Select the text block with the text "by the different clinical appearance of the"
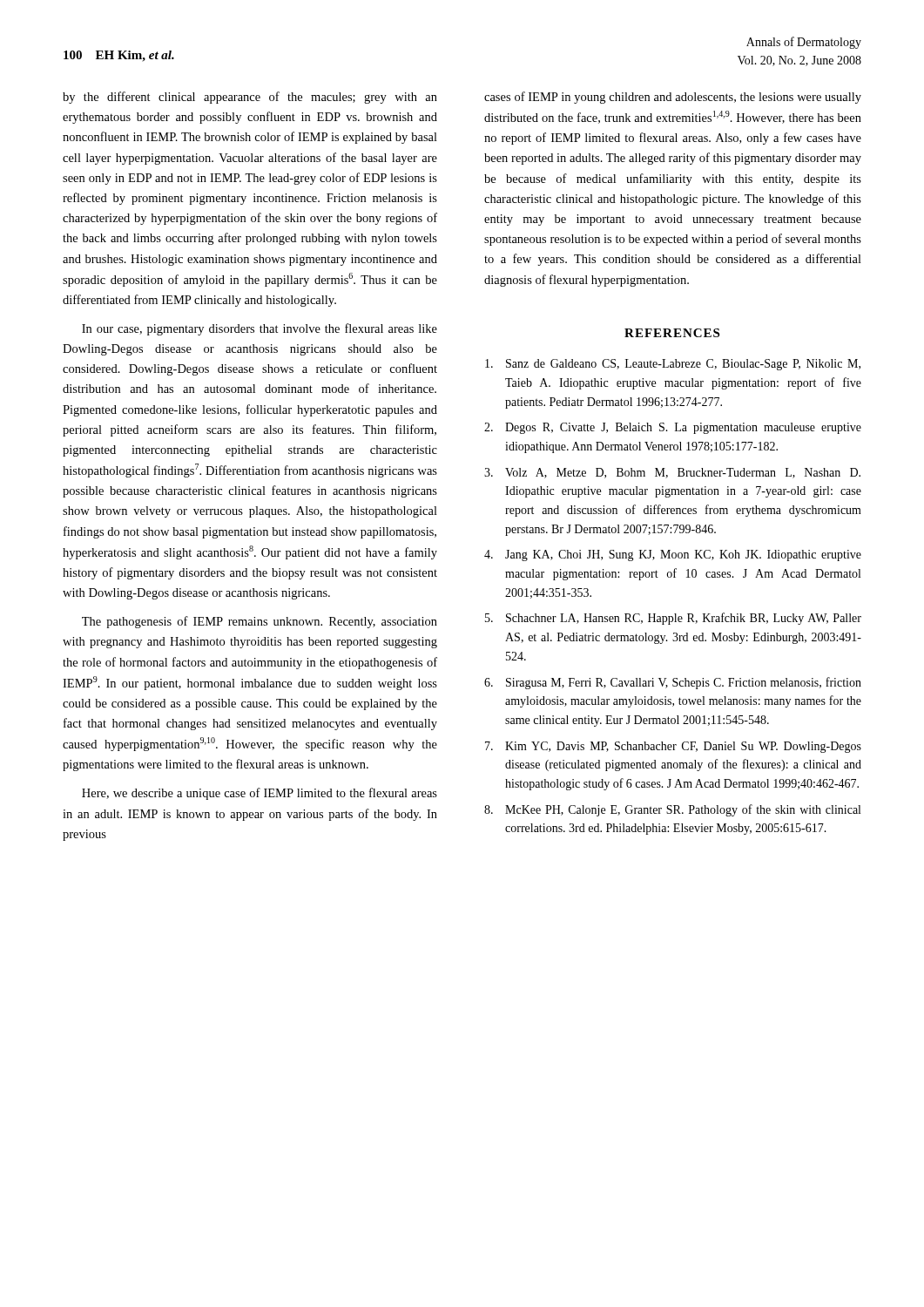This screenshot has width=924, height=1307. point(250,199)
